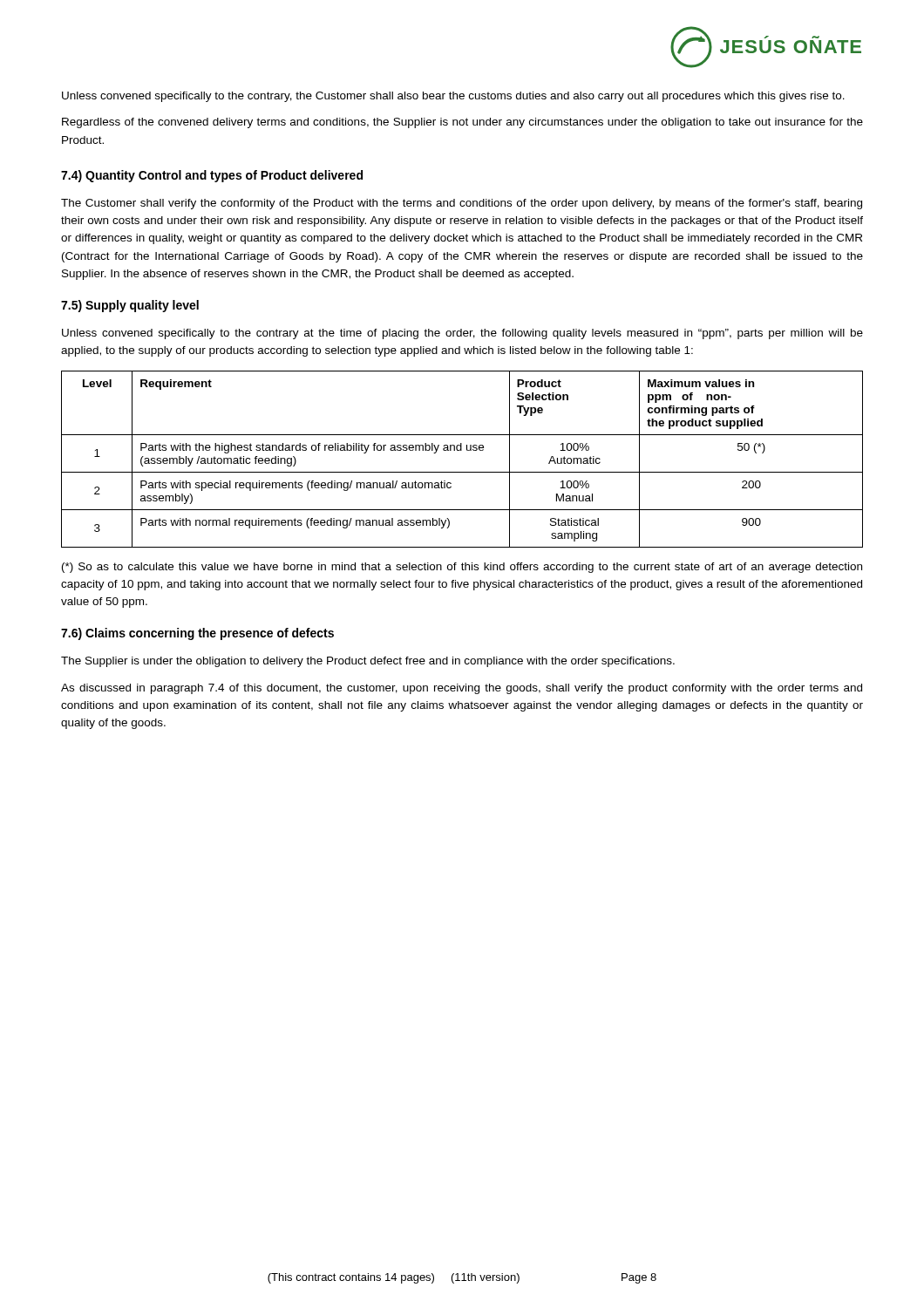
Task: Click on the text block that reads "As discussed in paragraph 7.4"
Action: [x=462, y=705]
